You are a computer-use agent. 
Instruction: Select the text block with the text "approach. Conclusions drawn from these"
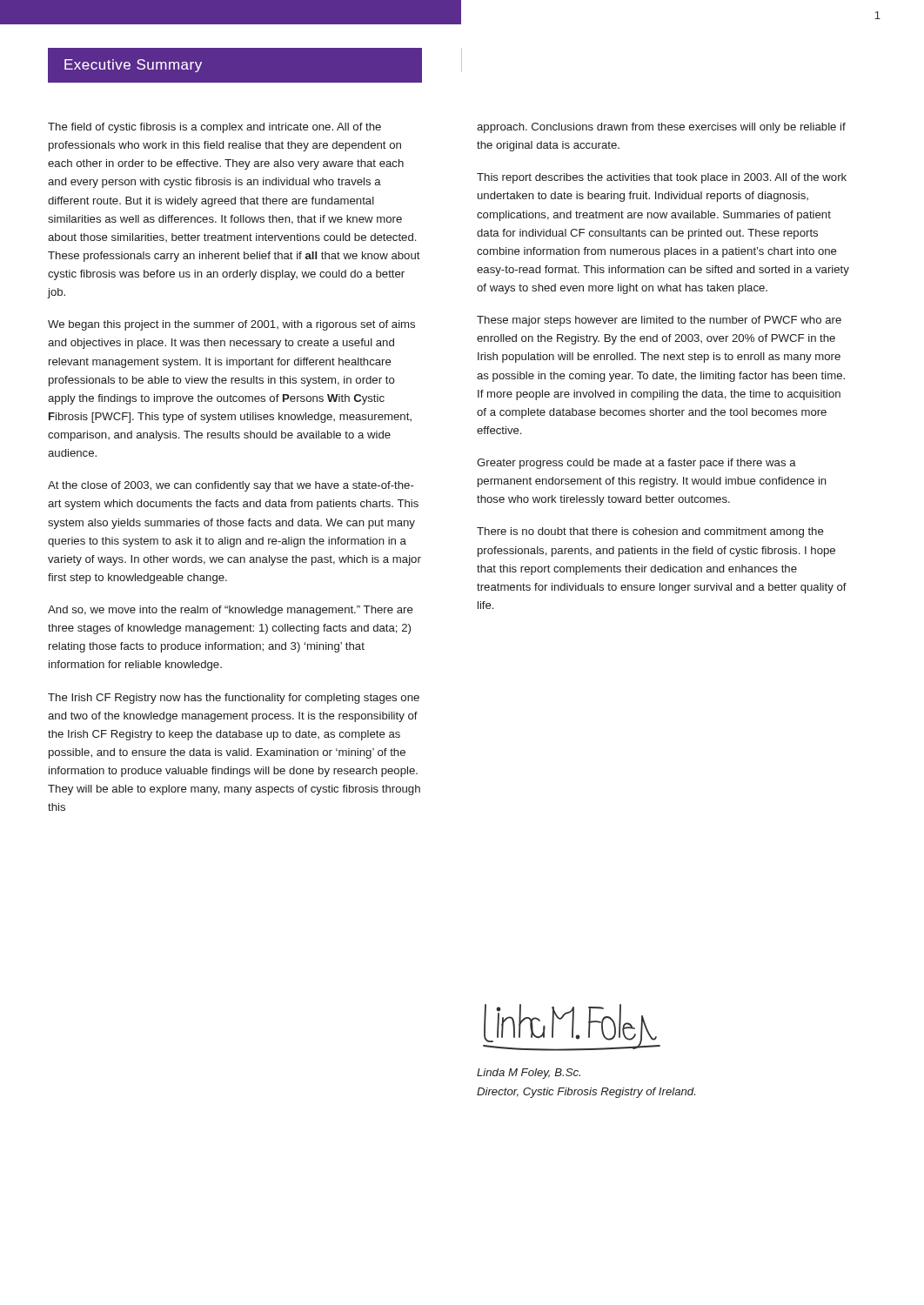(x=661, y=136)
